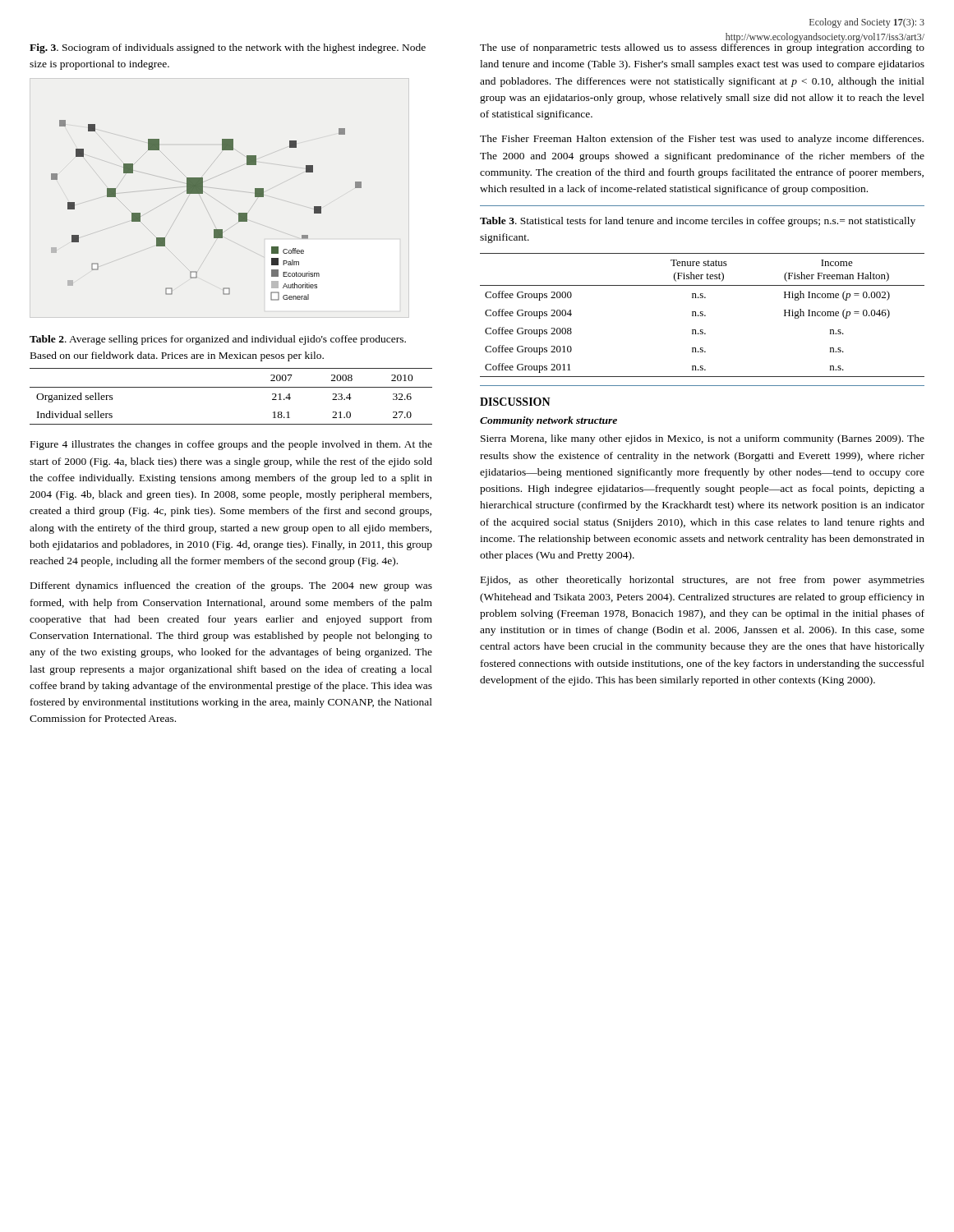Find the text block that reads "Ejidos, as other theoretically horizontal"

(702, 630)
